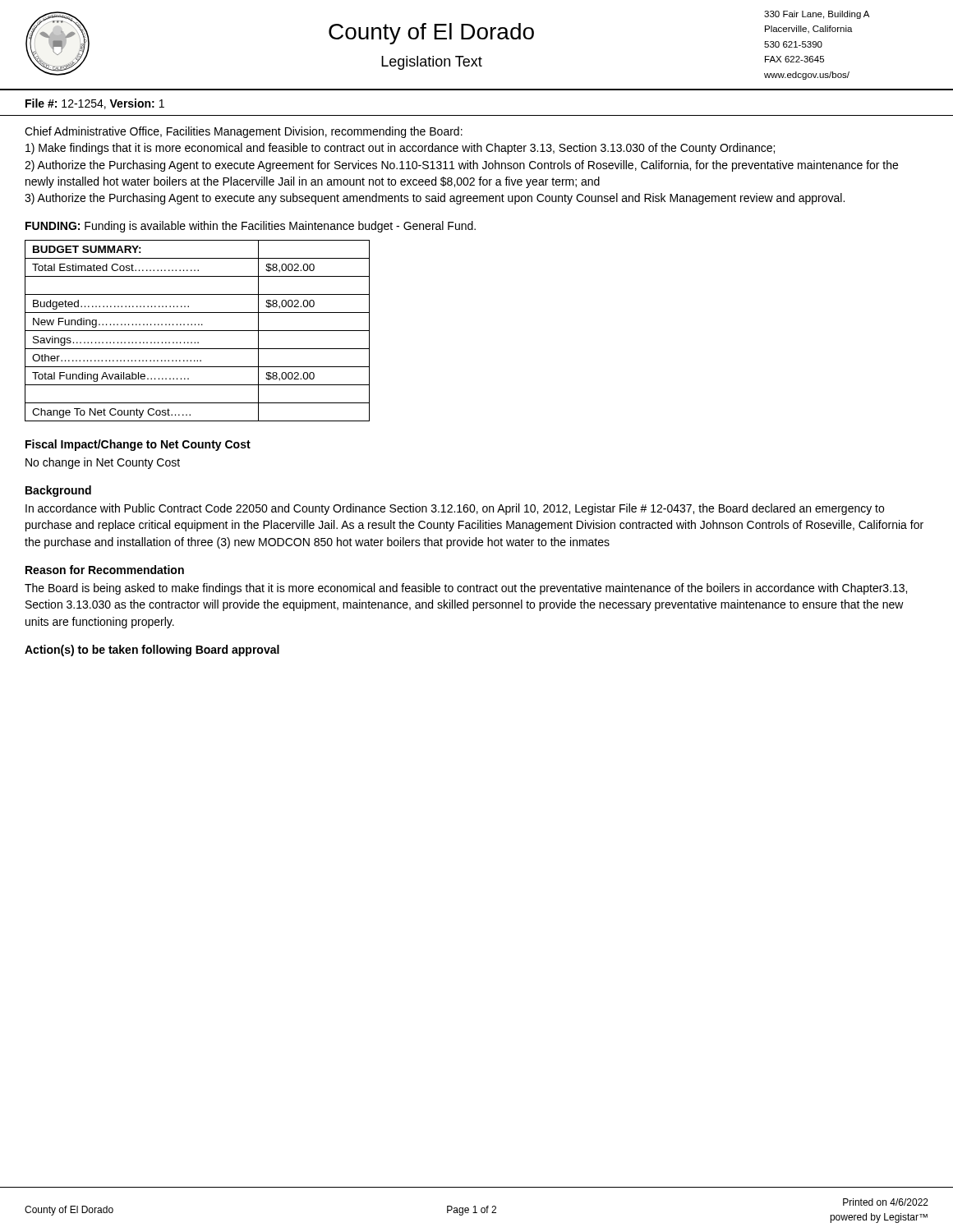Image resolution: width=953 pixels, height=1232 pixels.
Task: Locate the text starting "Action(s) to be taken"
Action: [x=152, y=650]
